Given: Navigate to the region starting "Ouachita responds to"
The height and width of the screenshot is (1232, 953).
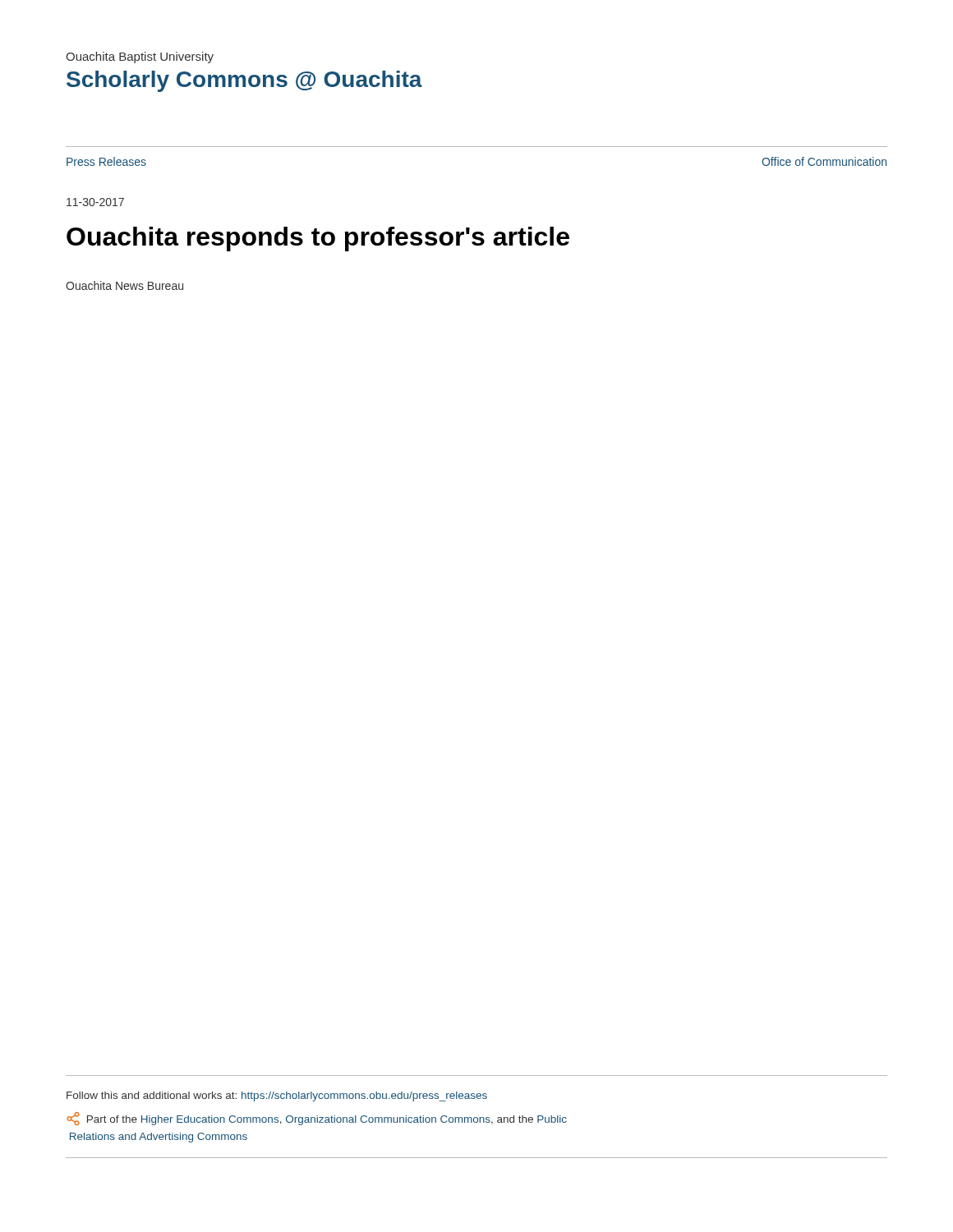Looking at the screenshot, I should coord(318,237).
